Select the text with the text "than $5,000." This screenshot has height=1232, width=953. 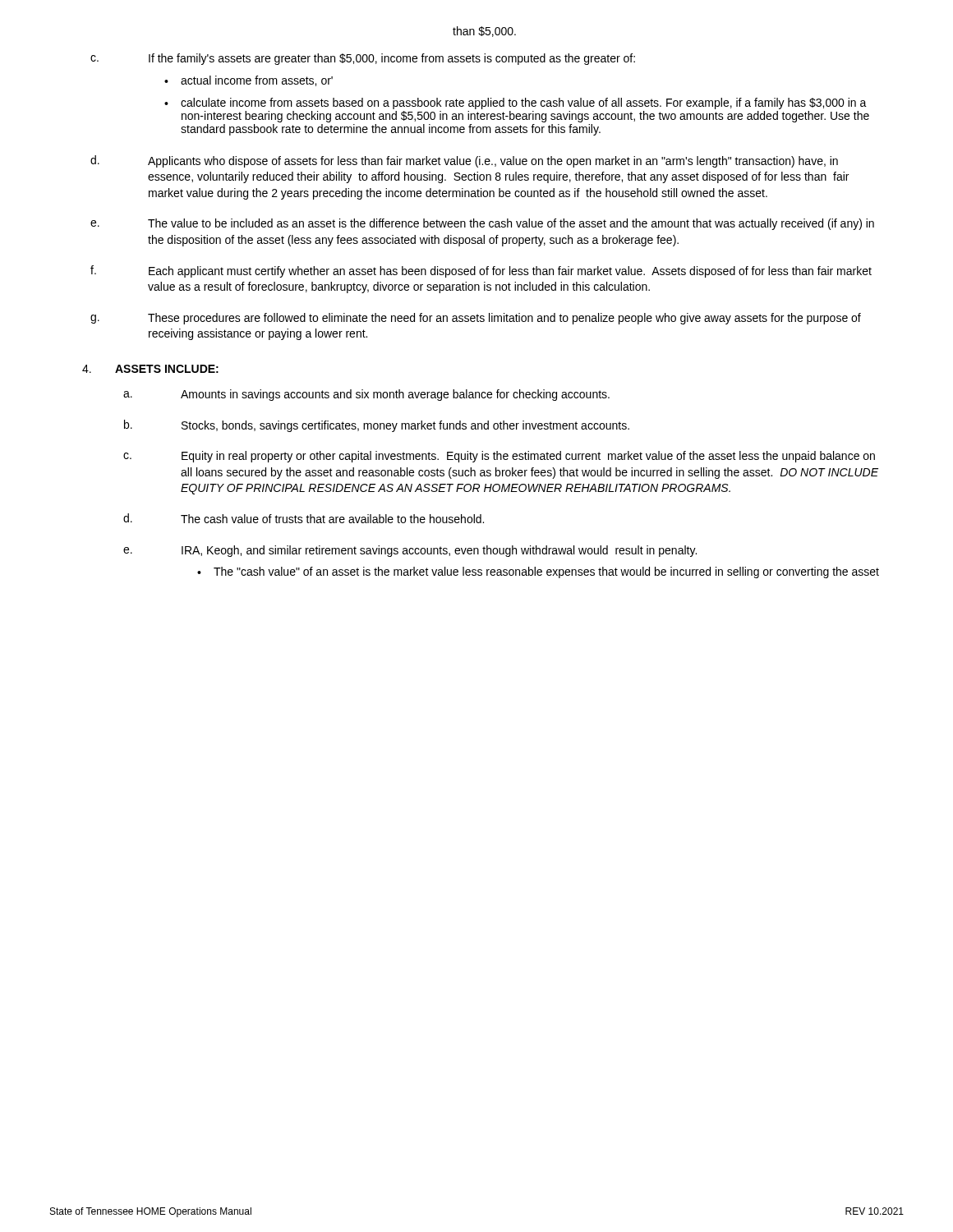pyautogui.click(x=485, y=31)
